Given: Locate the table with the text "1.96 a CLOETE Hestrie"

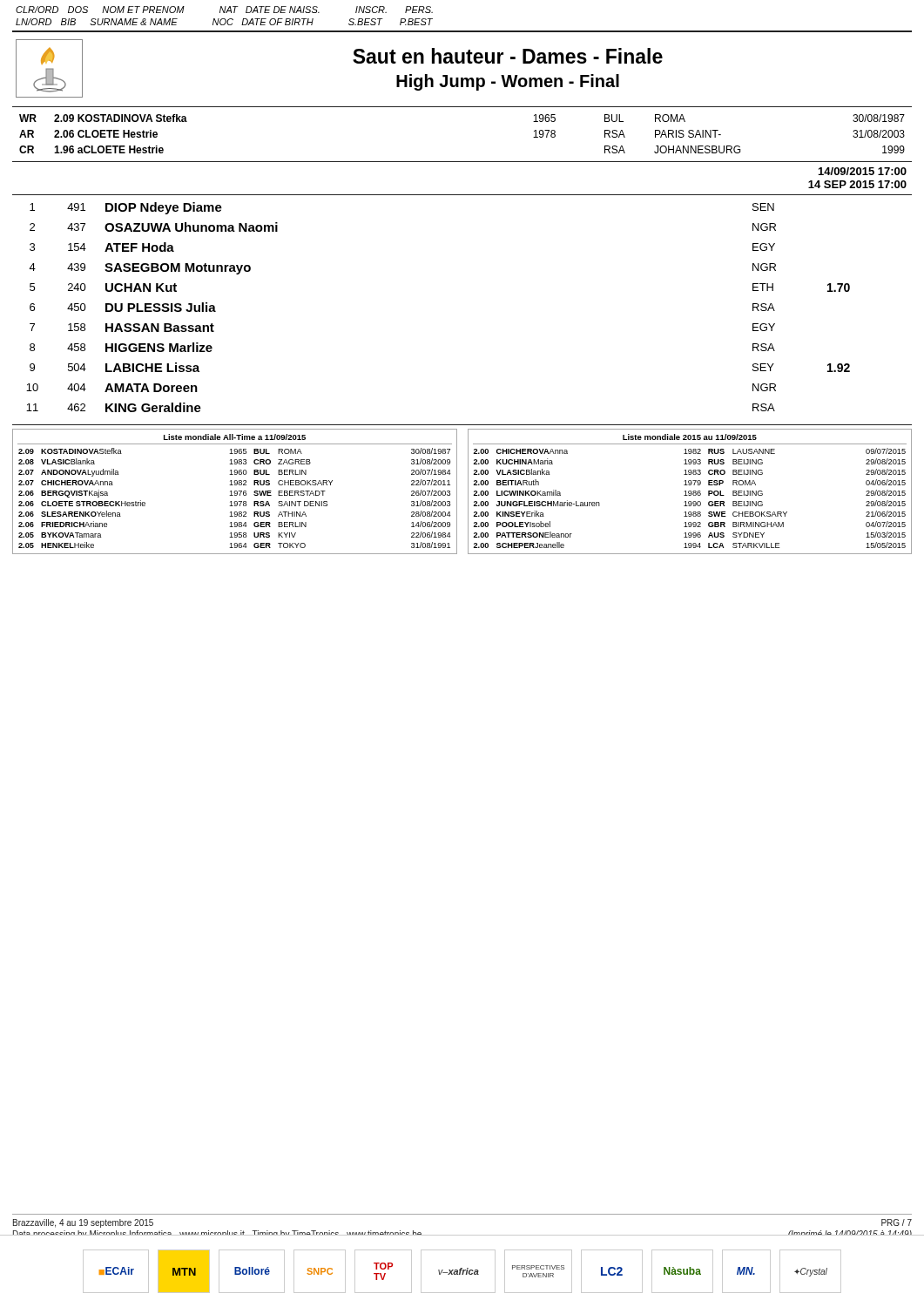Looking at the screenshot, I should (462, 132).
